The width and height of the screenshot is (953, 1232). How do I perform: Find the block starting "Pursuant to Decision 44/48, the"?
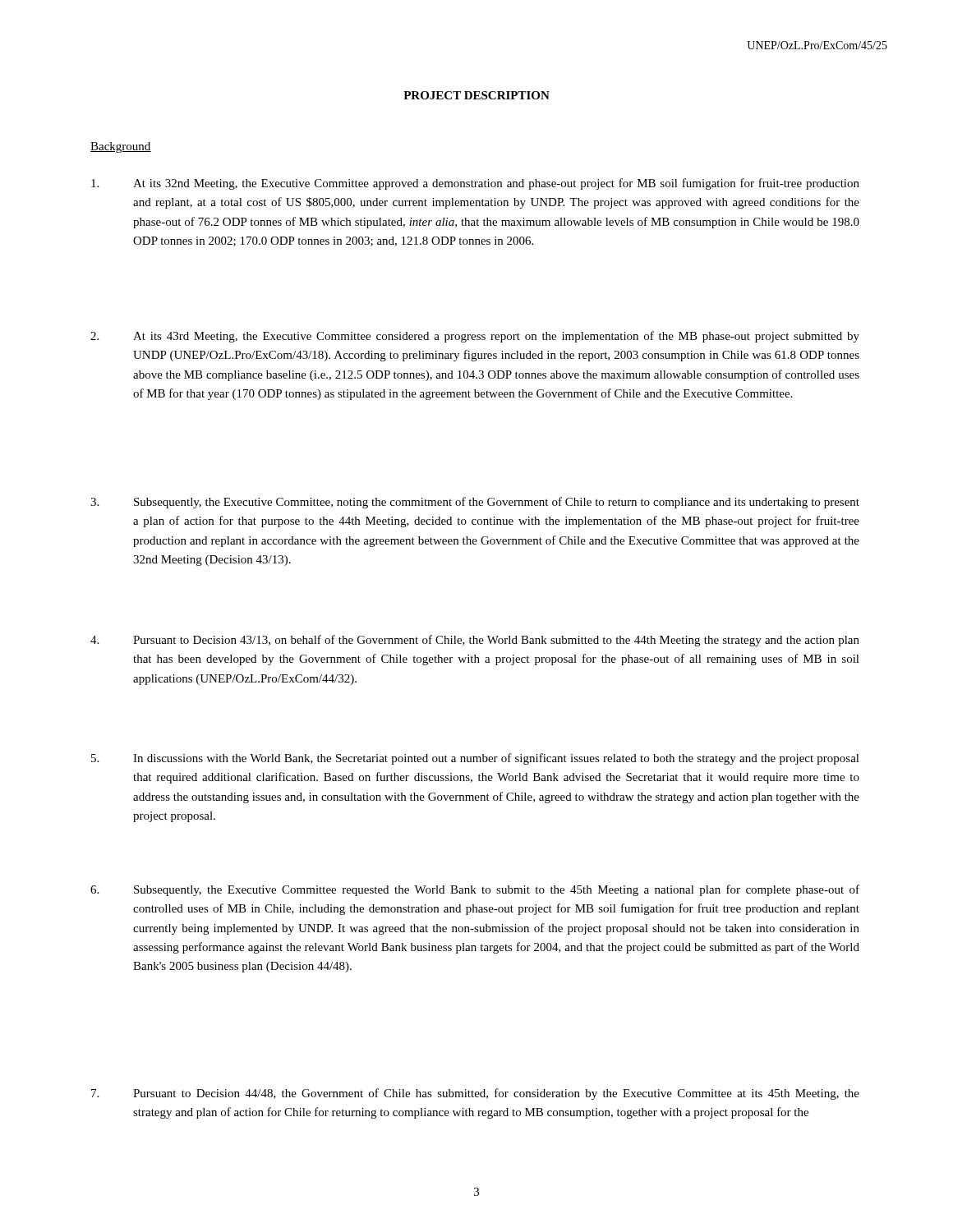[475, 1103]
